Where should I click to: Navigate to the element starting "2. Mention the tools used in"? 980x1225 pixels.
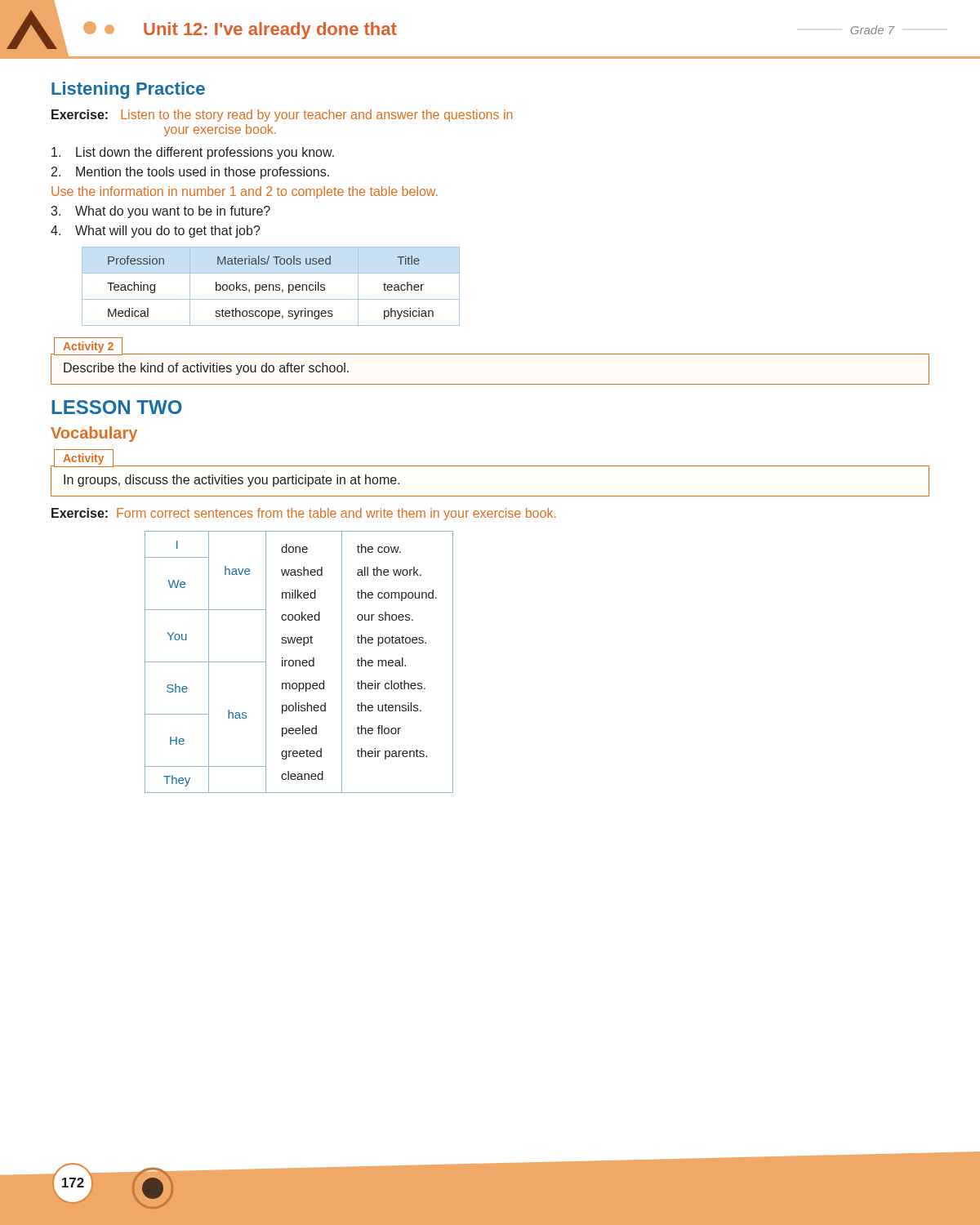pos(190,172)
